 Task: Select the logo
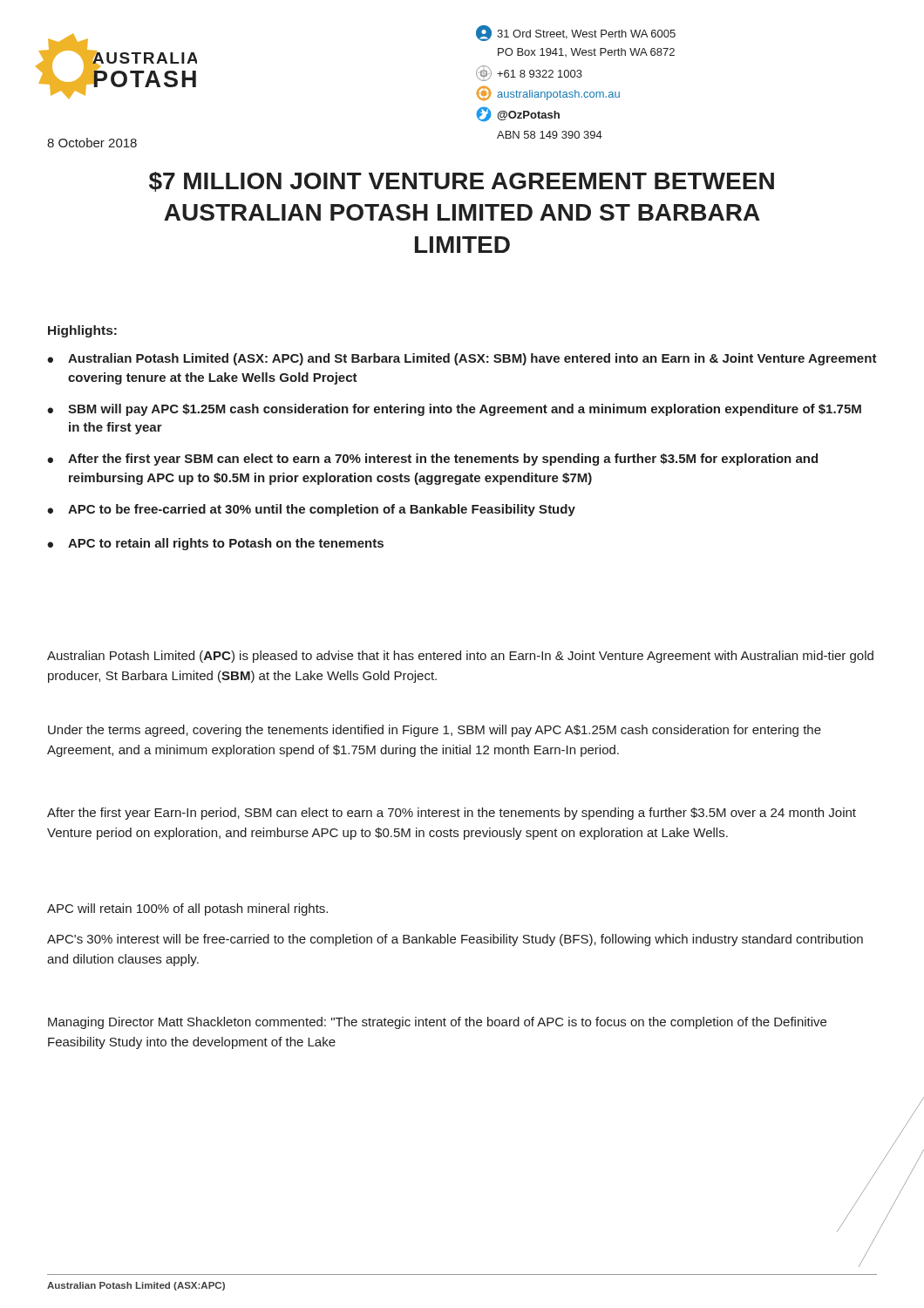tap(116, 72)
